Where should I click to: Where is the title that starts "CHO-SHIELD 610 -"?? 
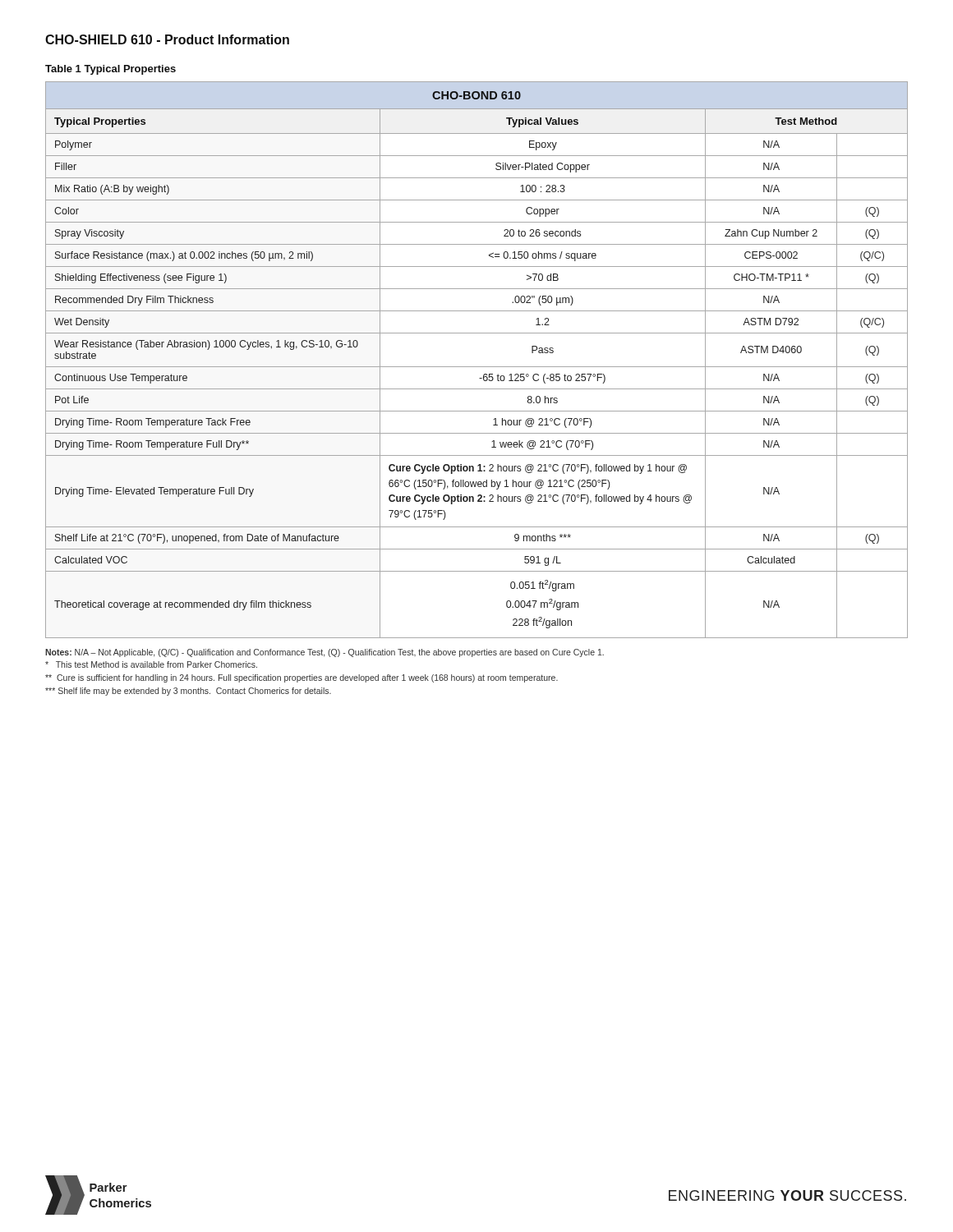coord(167,40)
